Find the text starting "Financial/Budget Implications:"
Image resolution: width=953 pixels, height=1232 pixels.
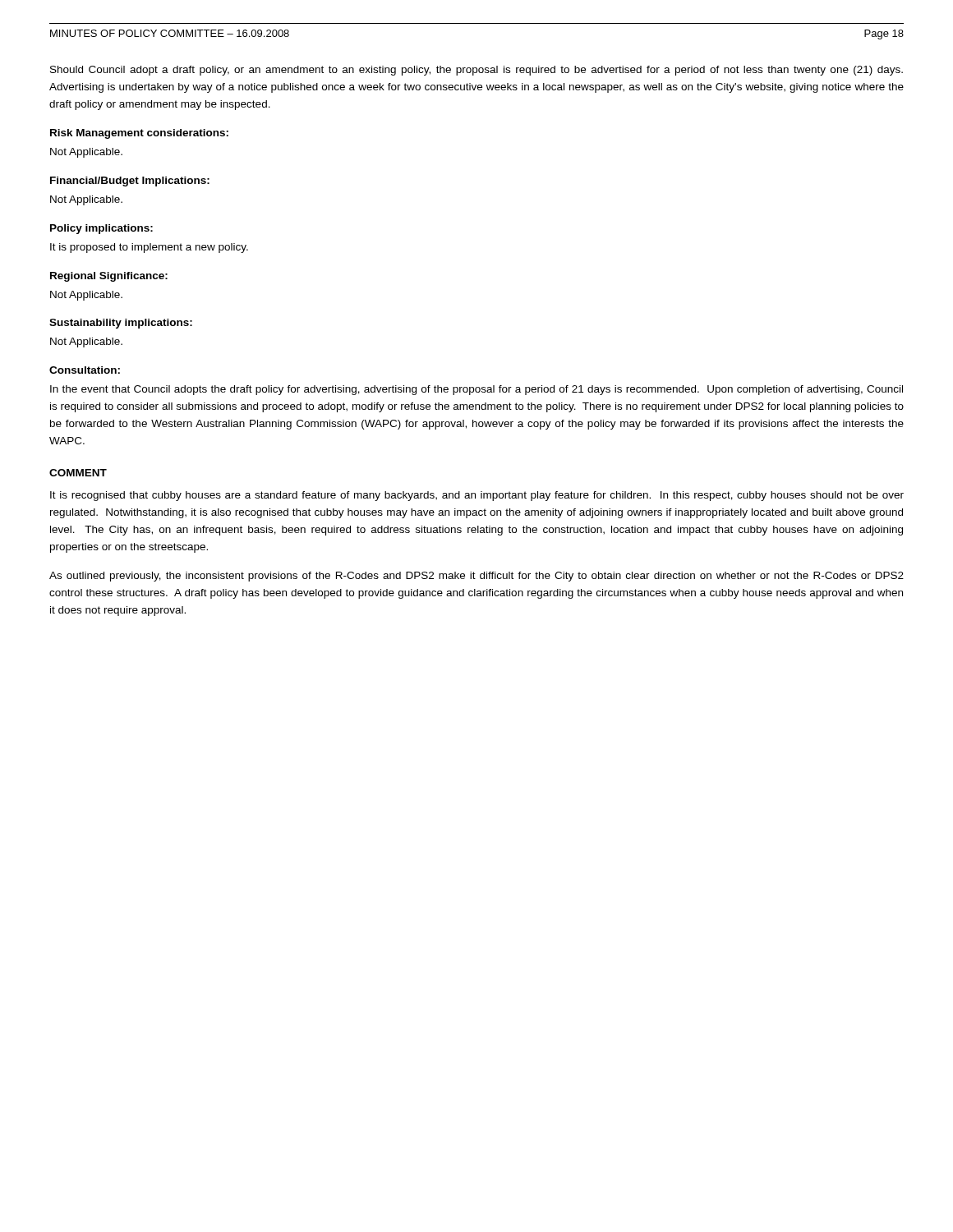click(x=130, y=180)
